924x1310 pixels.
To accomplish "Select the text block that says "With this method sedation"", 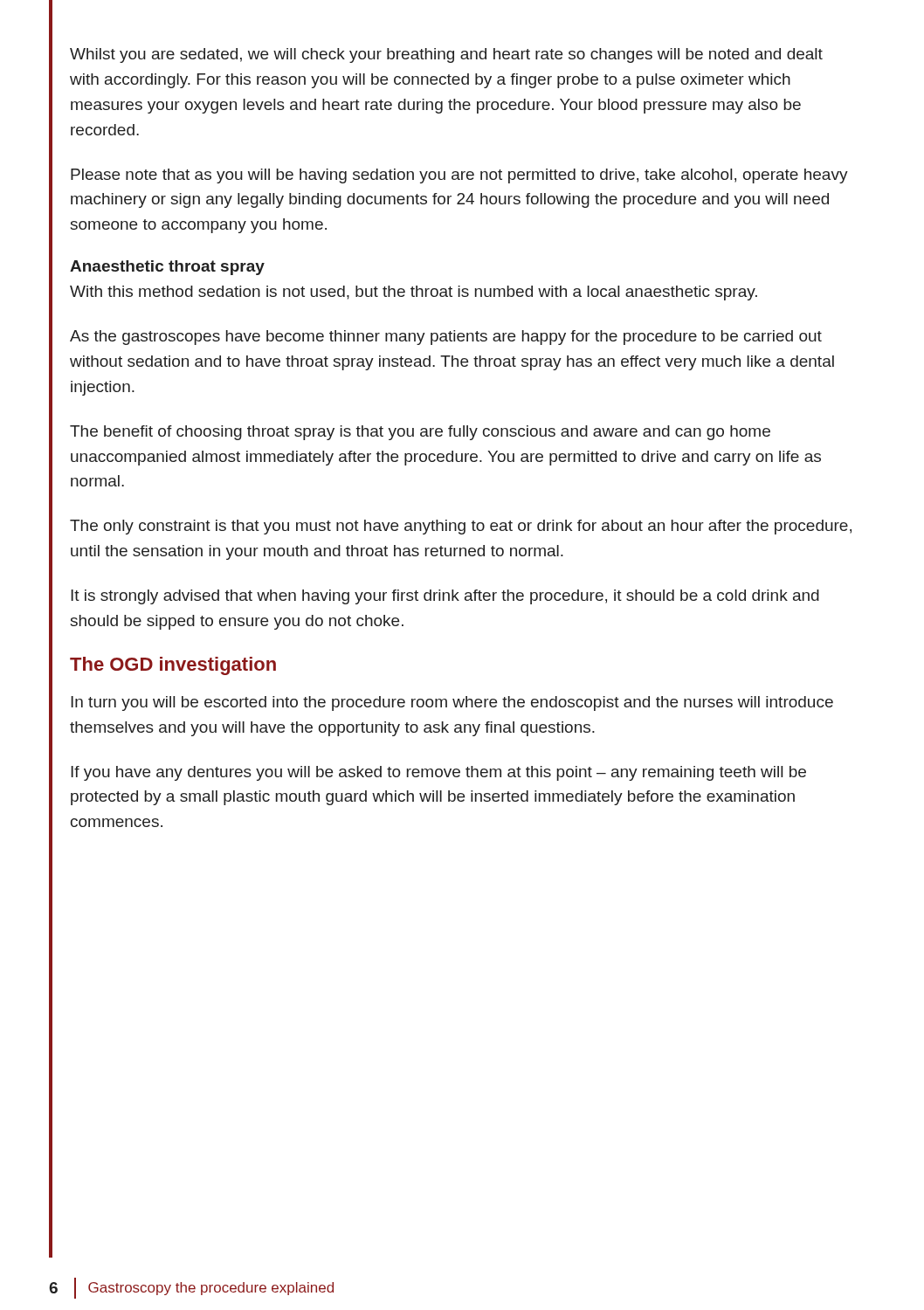I will pyautogui.click(x=414, y=291).
